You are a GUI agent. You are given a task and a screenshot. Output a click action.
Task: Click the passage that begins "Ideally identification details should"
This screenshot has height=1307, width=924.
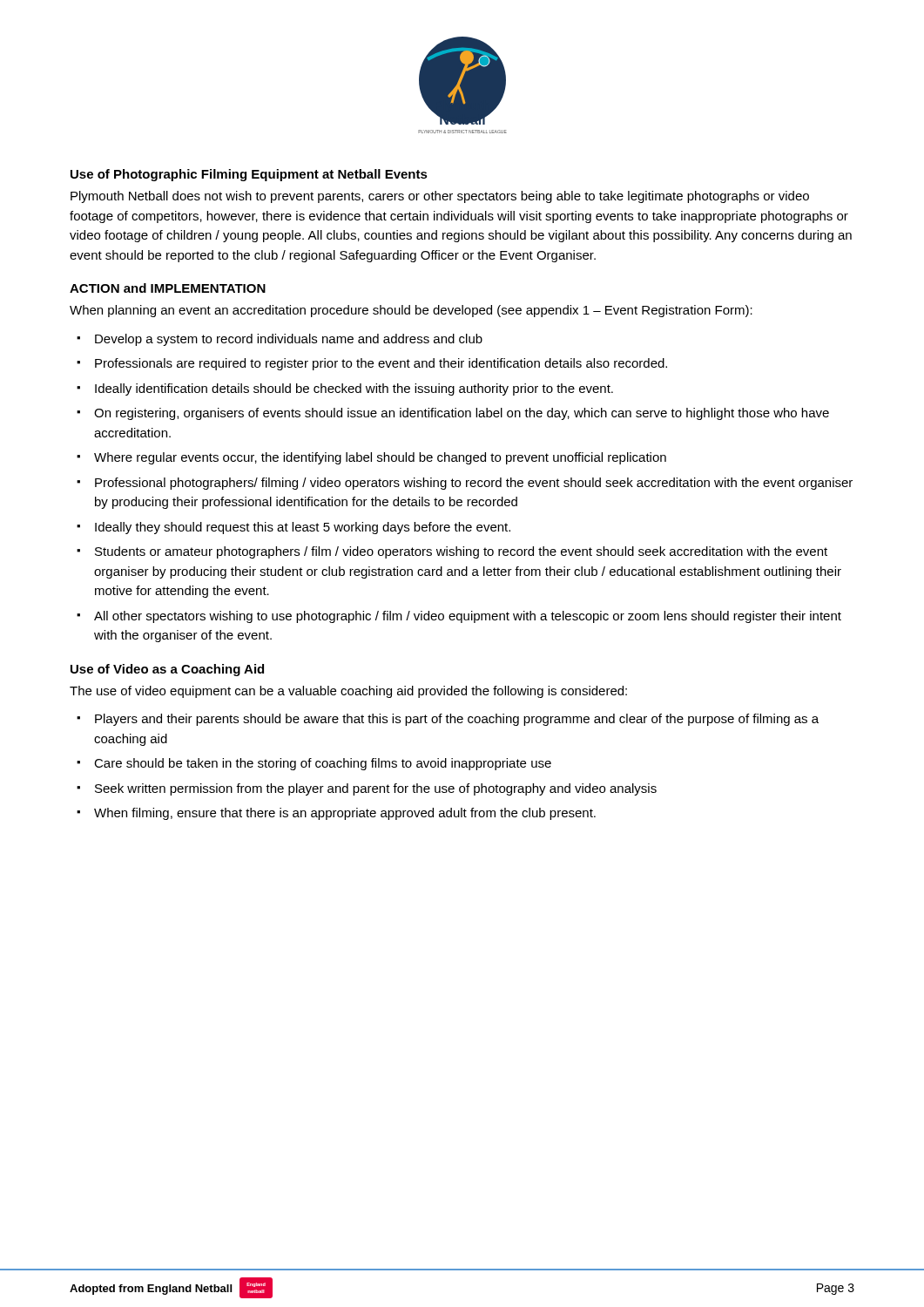coord(354,388)
